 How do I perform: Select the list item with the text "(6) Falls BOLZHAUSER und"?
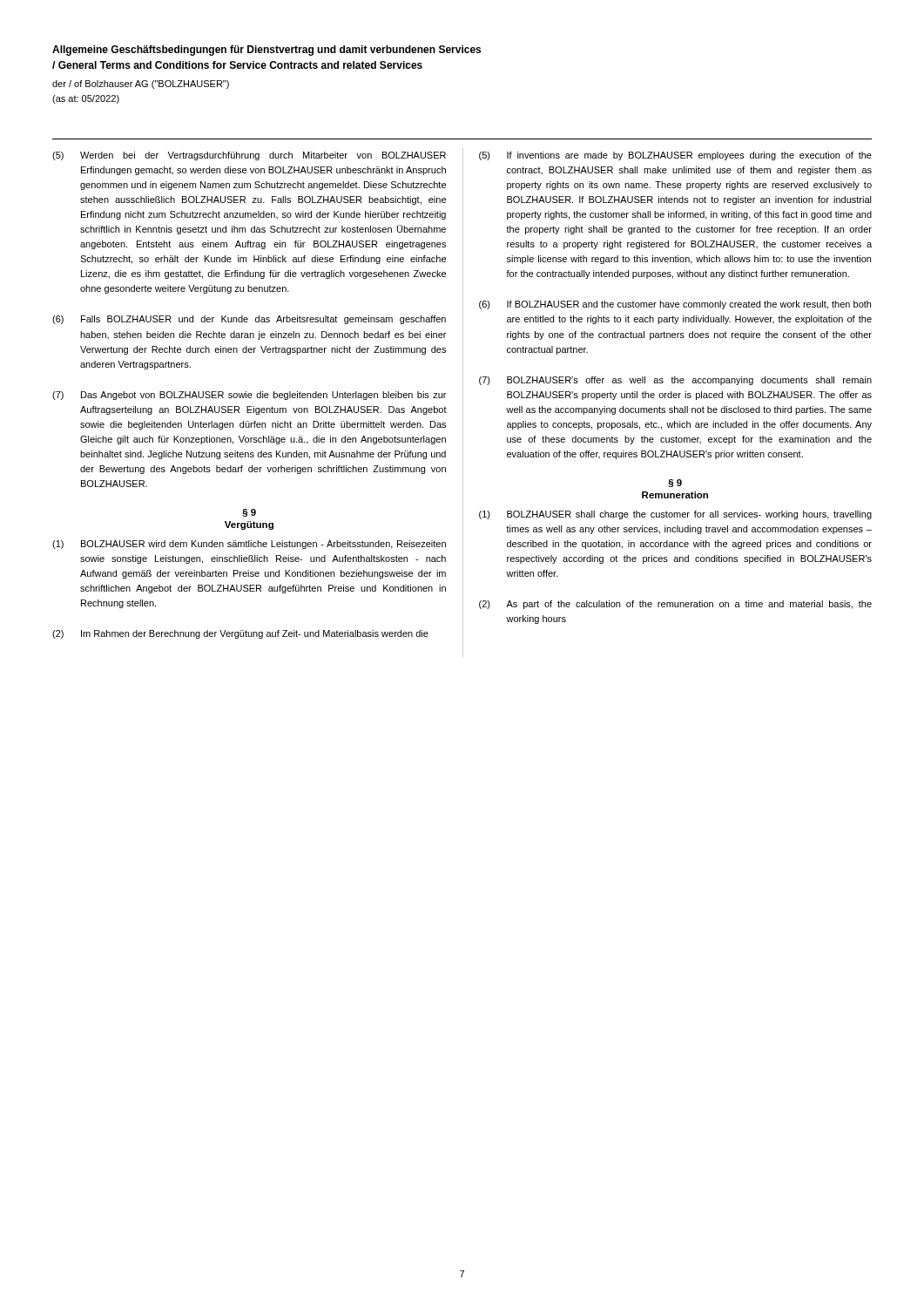tap(249, 342)
